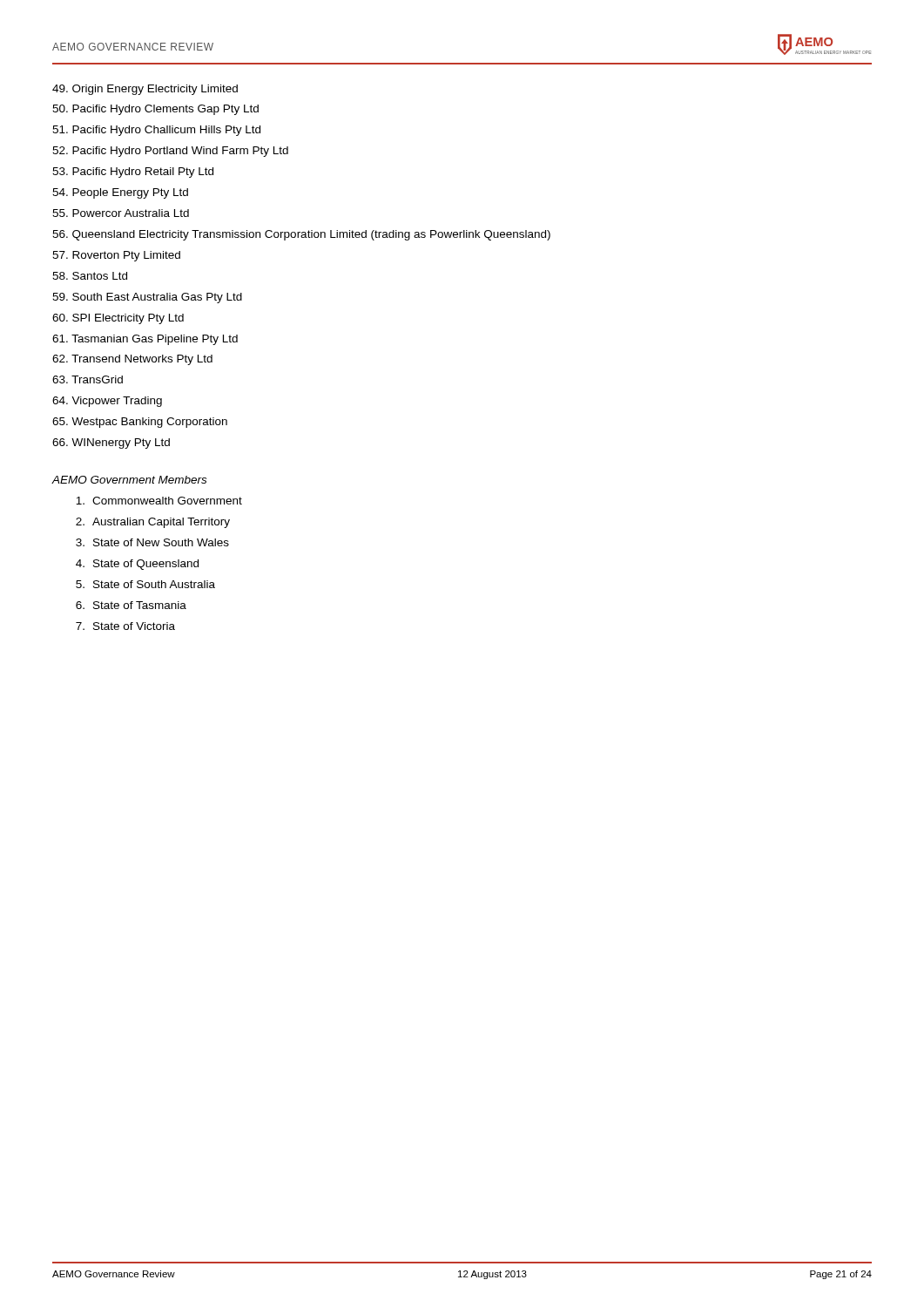
Task: Select the list item that says "60. SPI Electricity Pty Ltd"
Action: (x=118, y=317)
